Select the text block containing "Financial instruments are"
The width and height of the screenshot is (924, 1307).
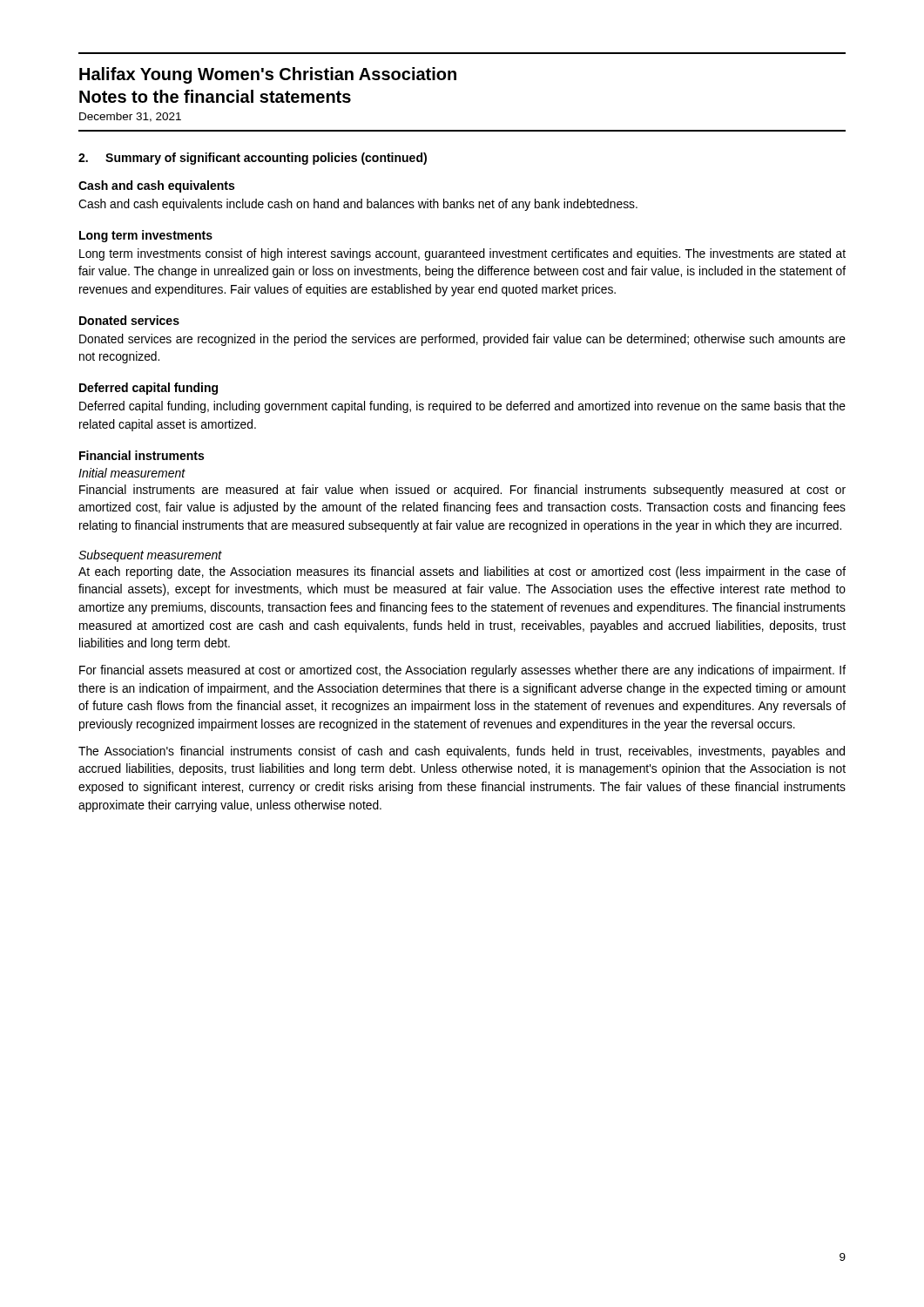tap(462, 508)
